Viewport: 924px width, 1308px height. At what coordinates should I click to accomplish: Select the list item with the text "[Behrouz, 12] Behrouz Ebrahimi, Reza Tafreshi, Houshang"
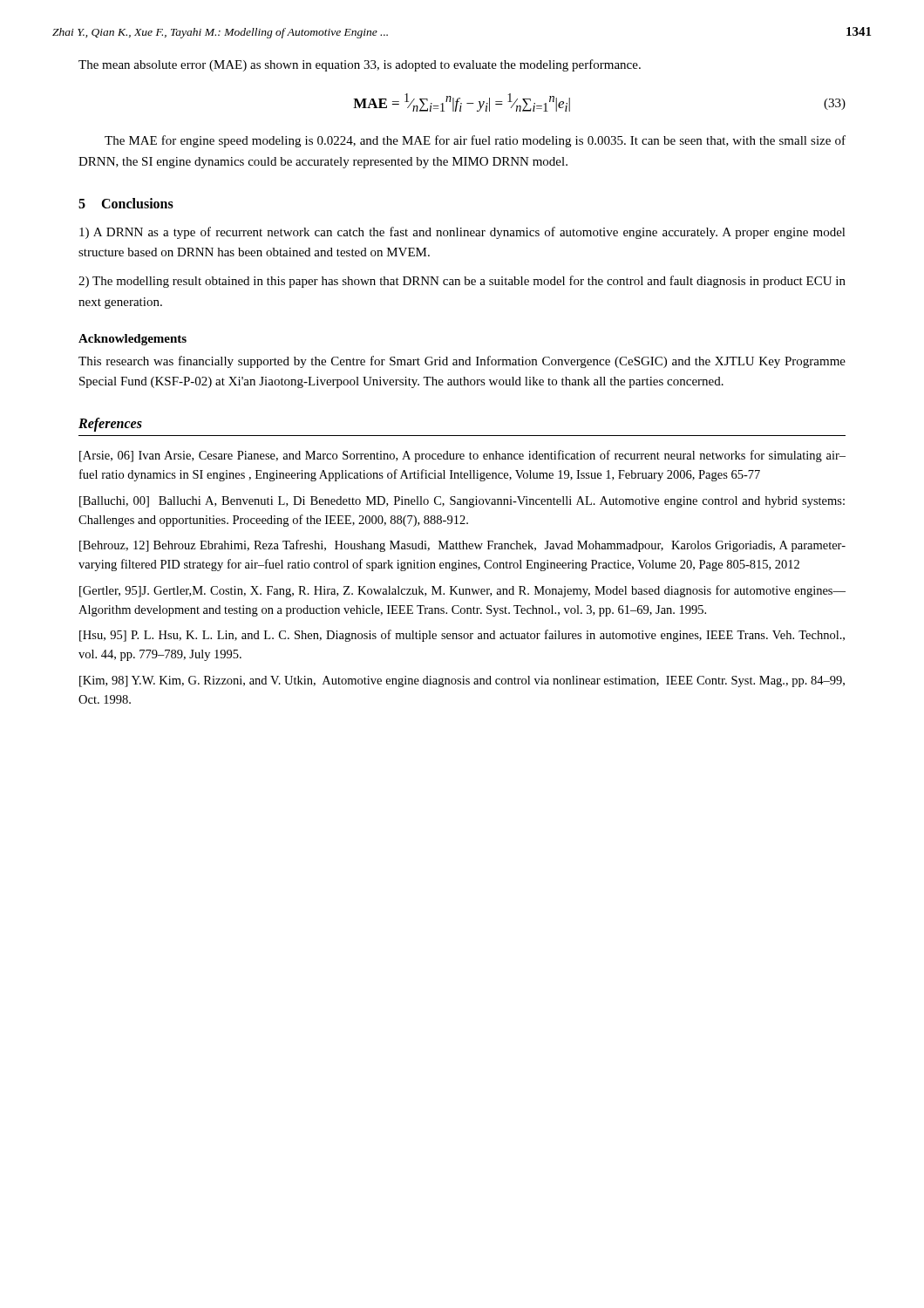tap(462, 555)
